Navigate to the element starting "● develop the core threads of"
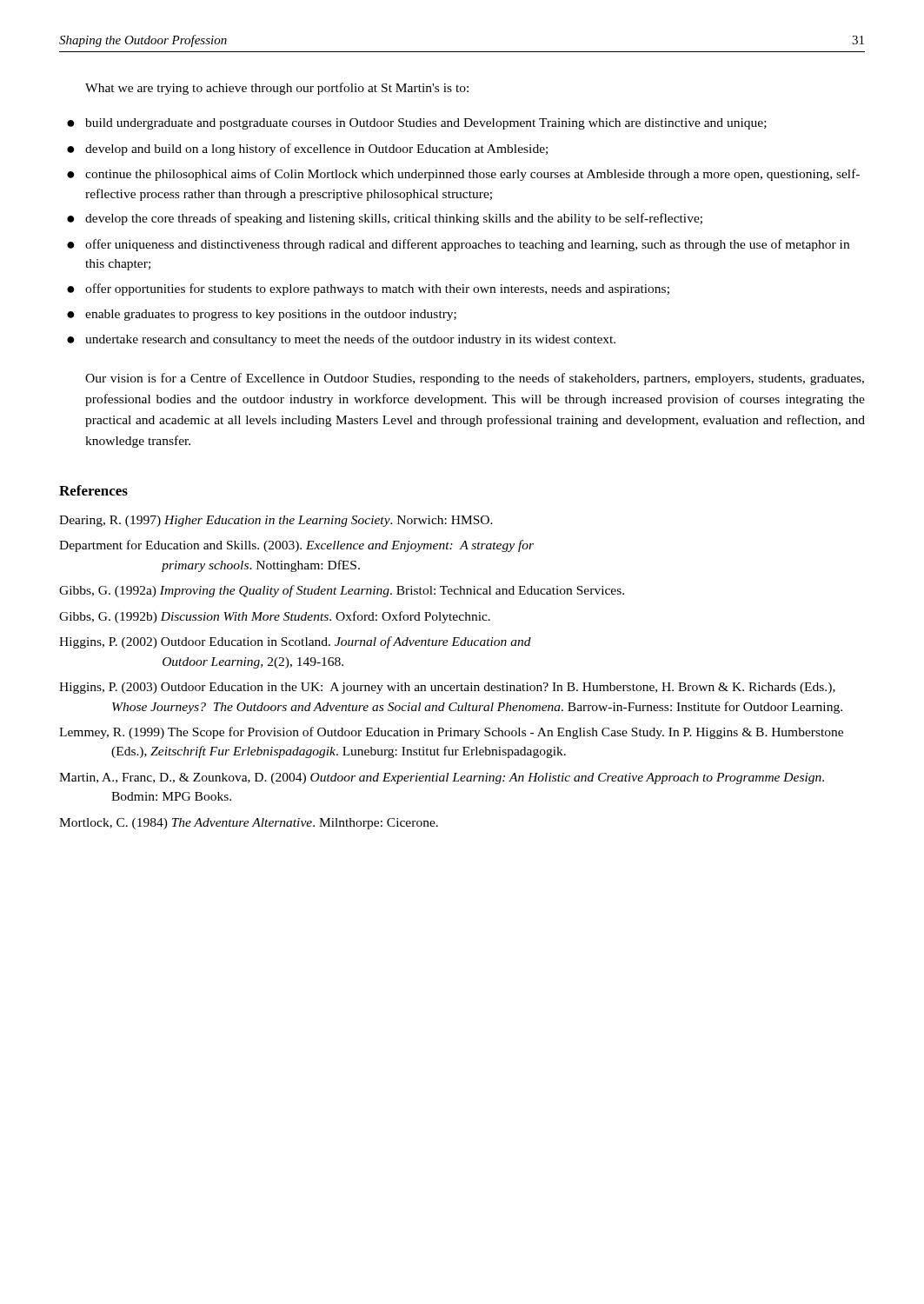This screenshot has width=924, height=1304. tap(385, 219)
